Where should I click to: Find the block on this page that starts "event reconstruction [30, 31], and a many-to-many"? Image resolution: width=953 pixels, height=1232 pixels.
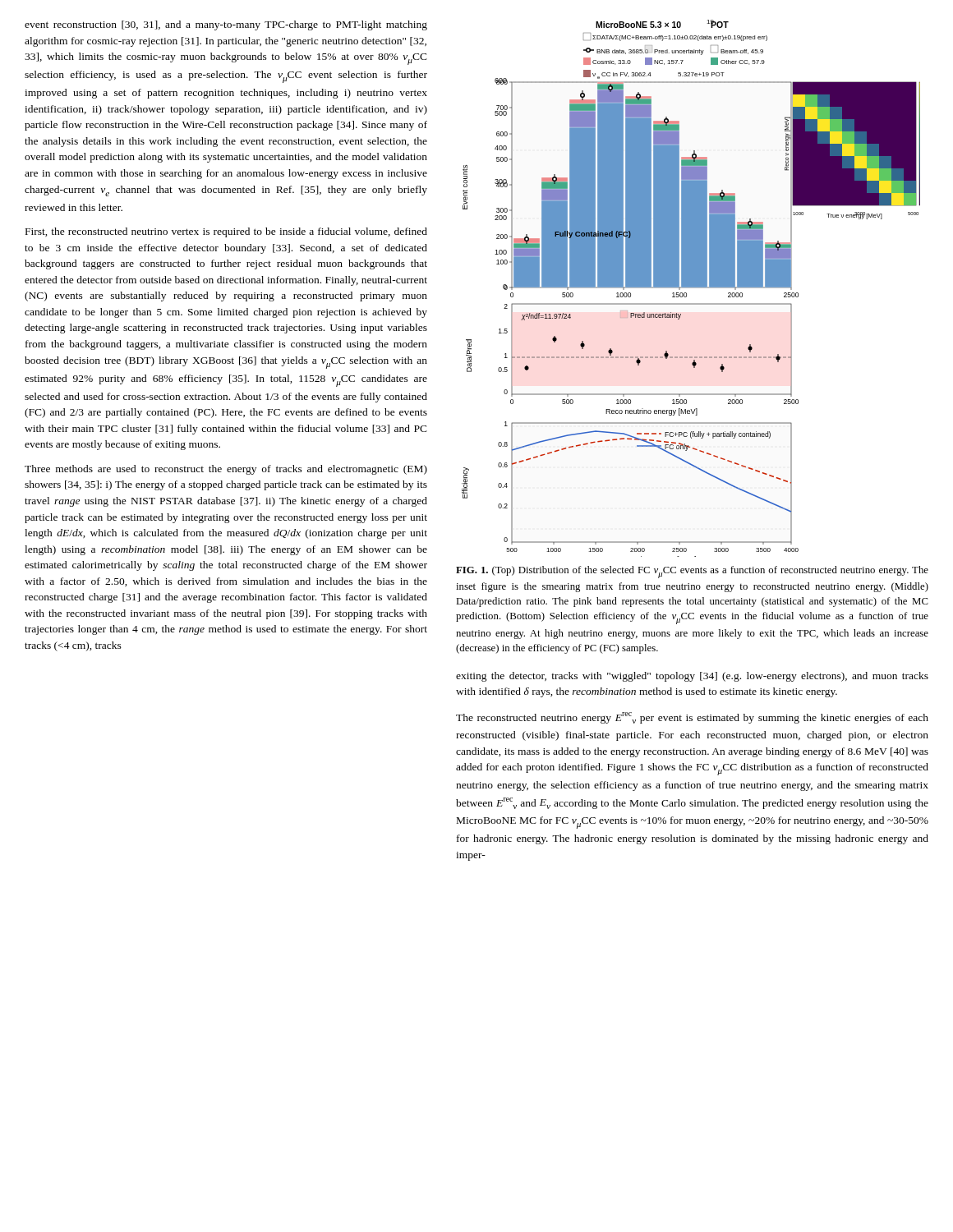point(226,116)
